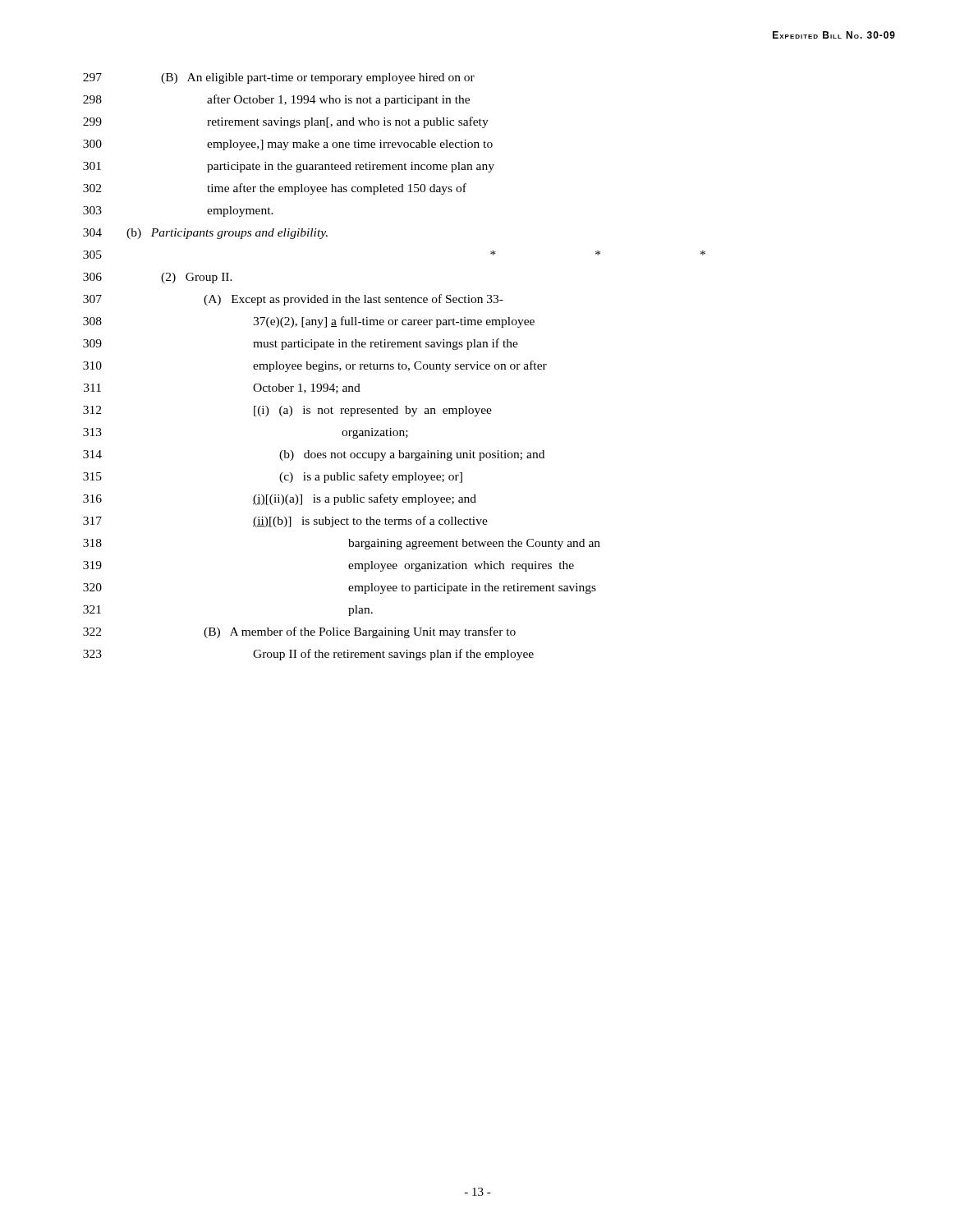The height and width of the screenshot is (1232, 955).
Task: Navigate to the block starting "318 bargaining agreement between the County"
Action: 478,542
